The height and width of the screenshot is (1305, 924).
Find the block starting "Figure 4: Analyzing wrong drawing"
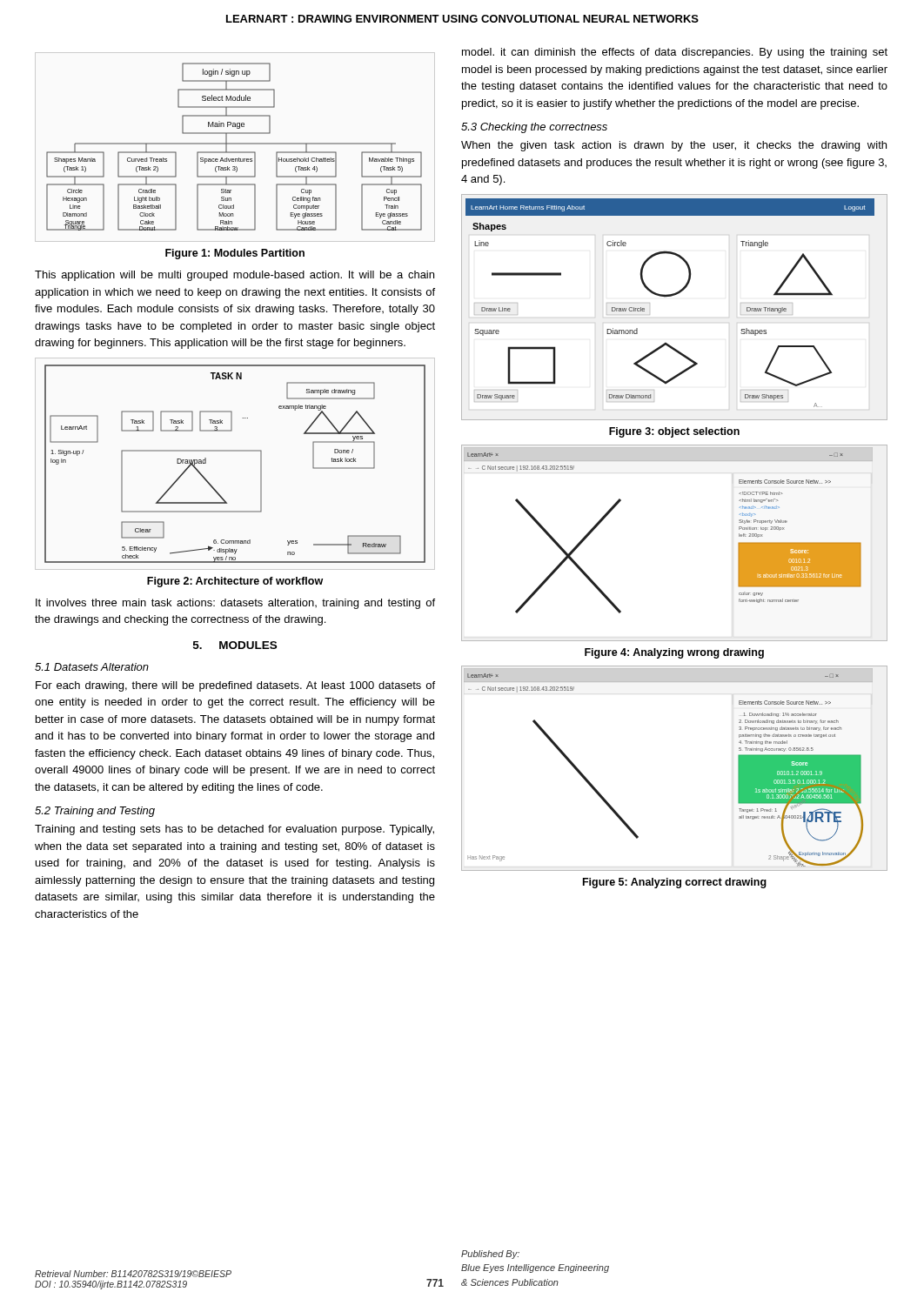point(674,652)
